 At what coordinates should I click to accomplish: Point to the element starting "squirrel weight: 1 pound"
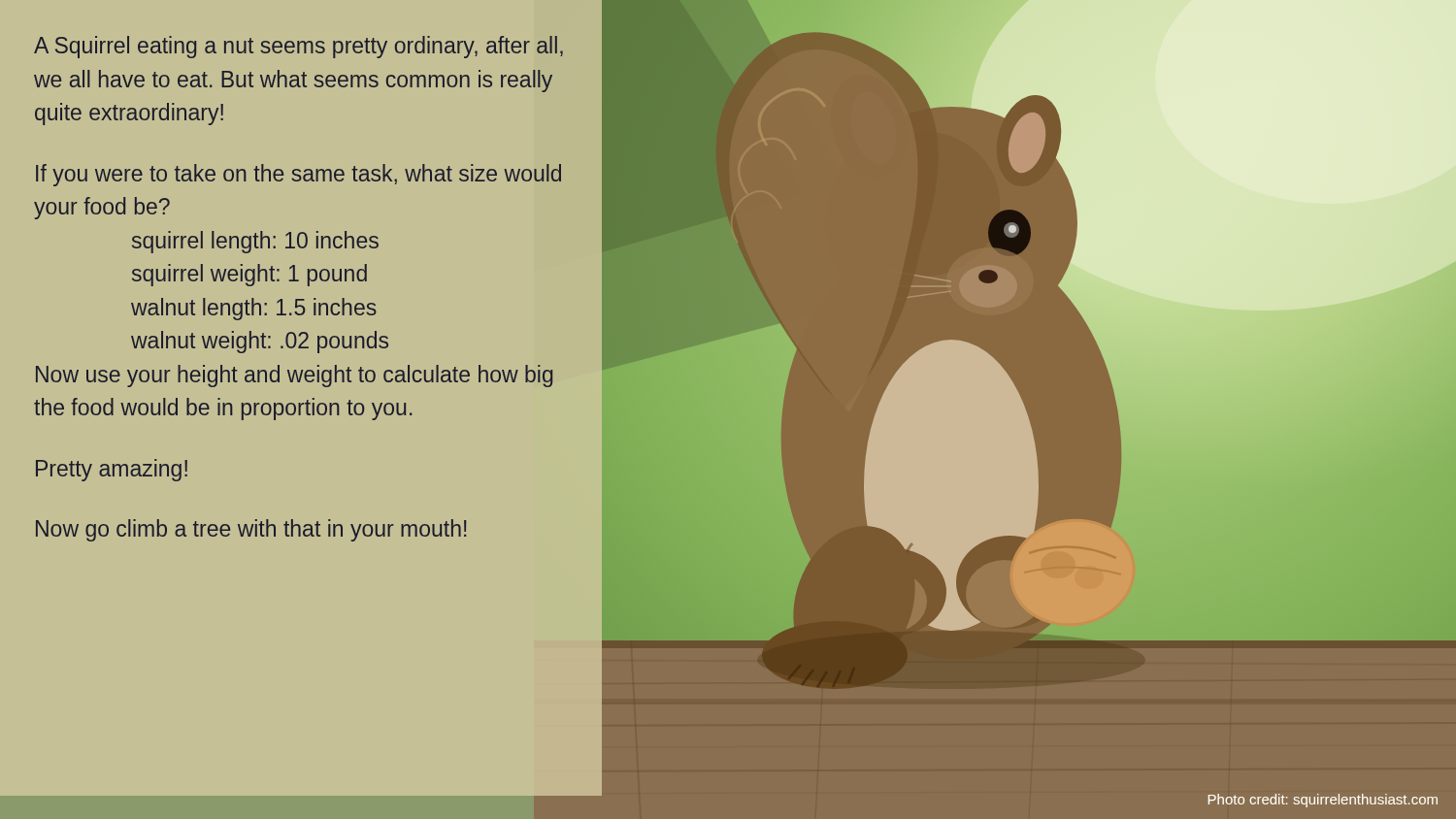coord(250,274)
